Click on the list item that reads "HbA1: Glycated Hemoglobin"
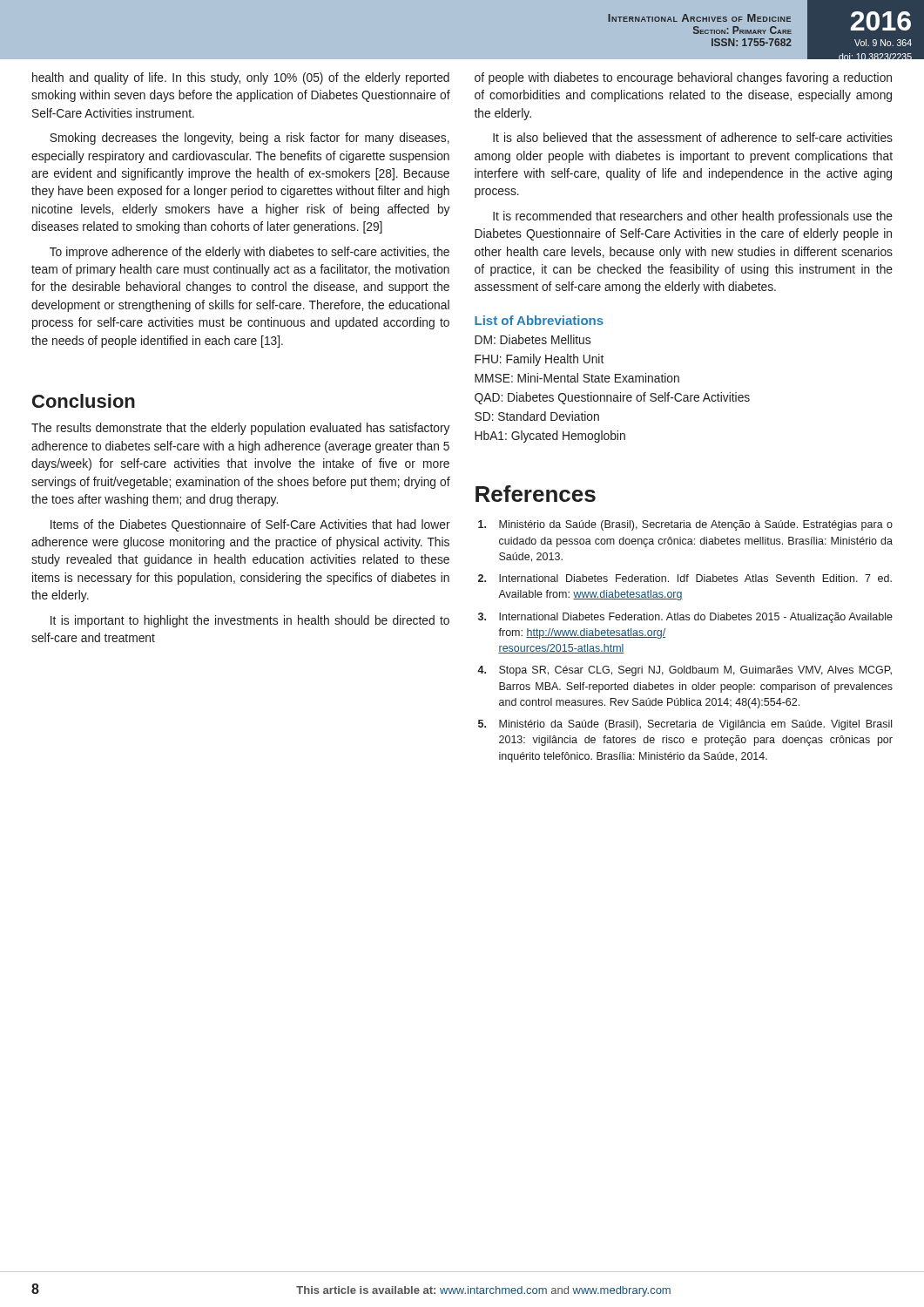The height and width of the screenshot is (1307, 924). 550,437
